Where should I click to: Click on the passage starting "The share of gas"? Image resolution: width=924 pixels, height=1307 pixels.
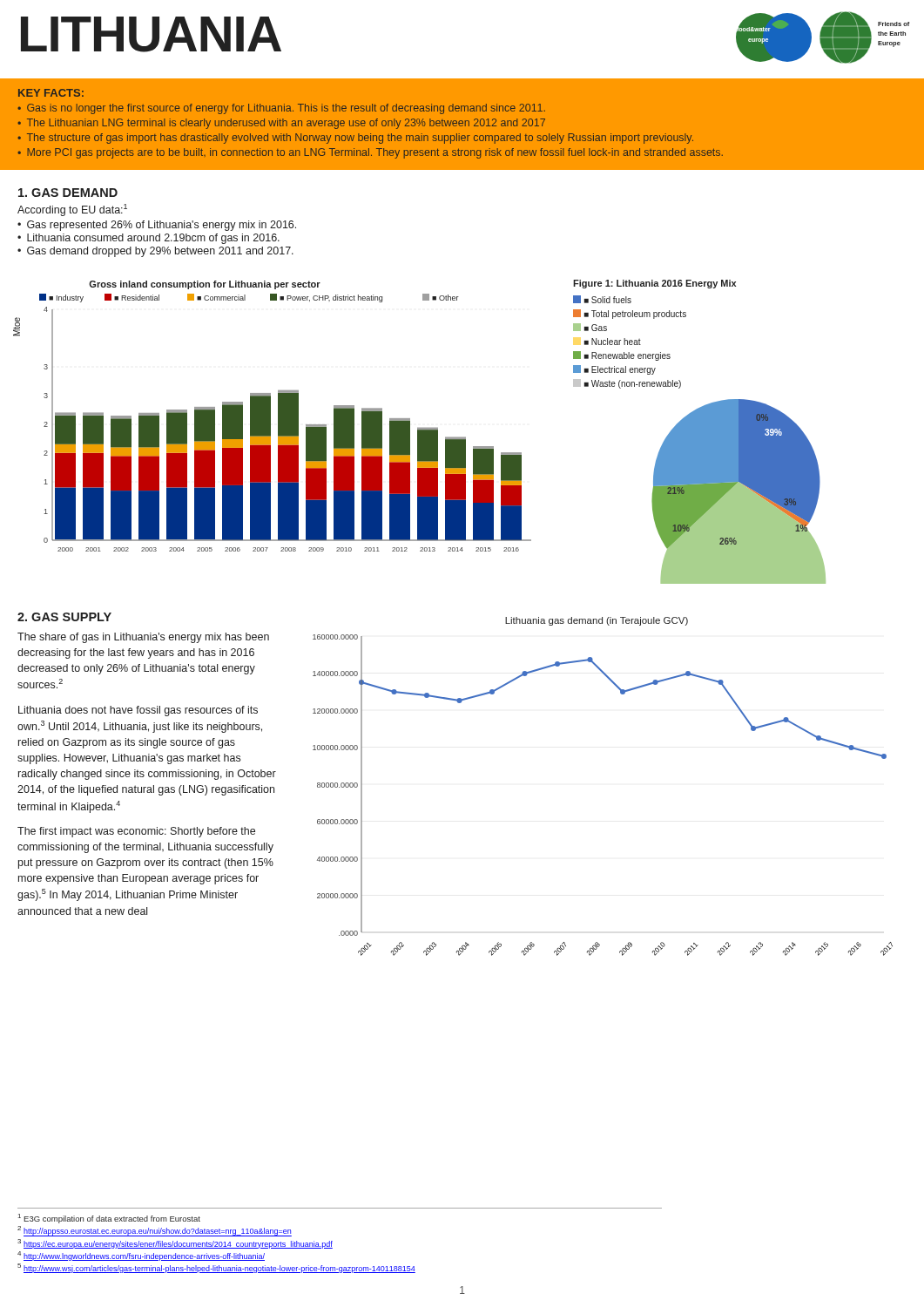click(143, 661)
